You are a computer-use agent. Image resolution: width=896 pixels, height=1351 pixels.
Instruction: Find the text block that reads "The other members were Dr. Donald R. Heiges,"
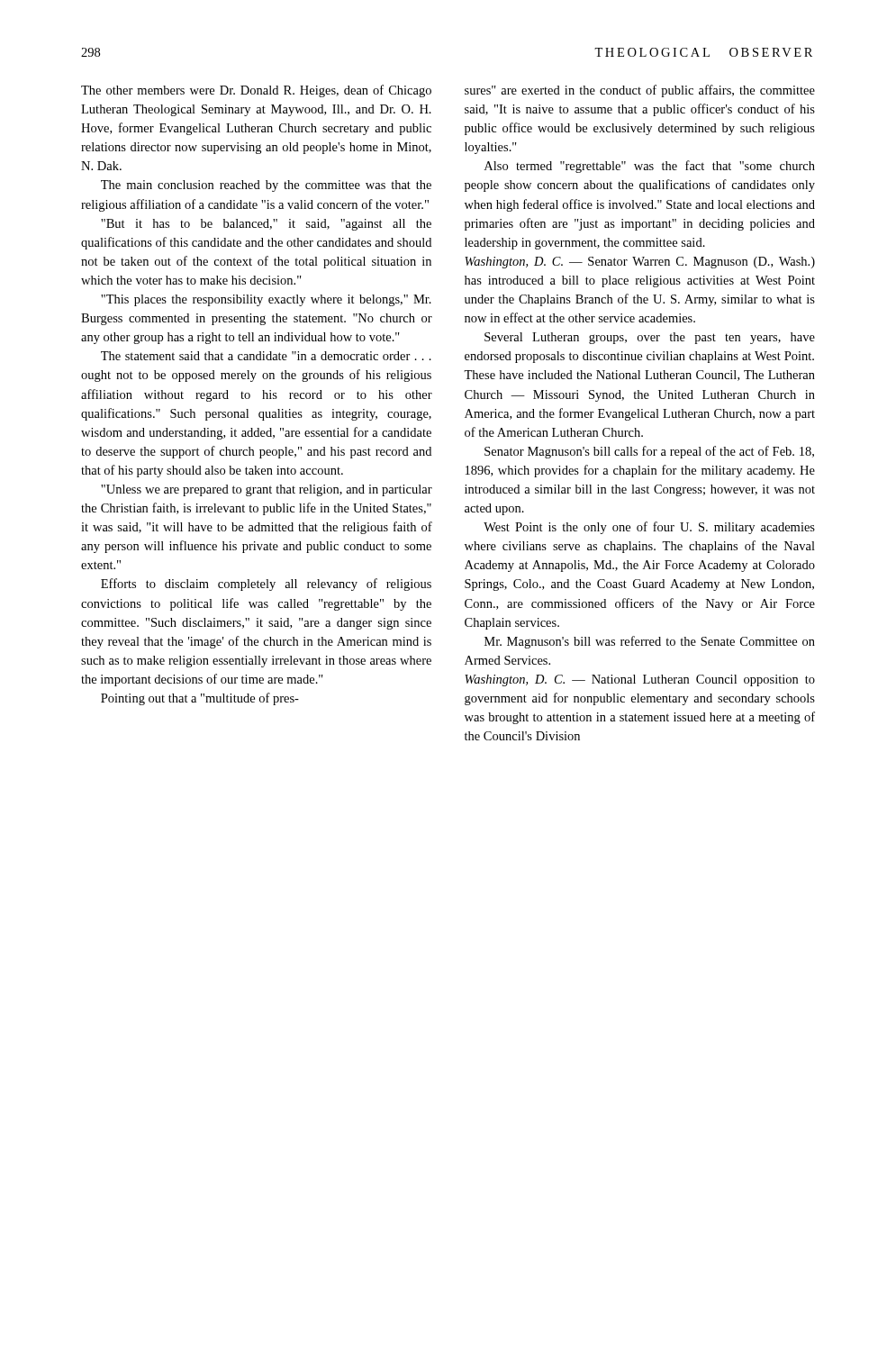pyautogui.click(x=256, y=395)
